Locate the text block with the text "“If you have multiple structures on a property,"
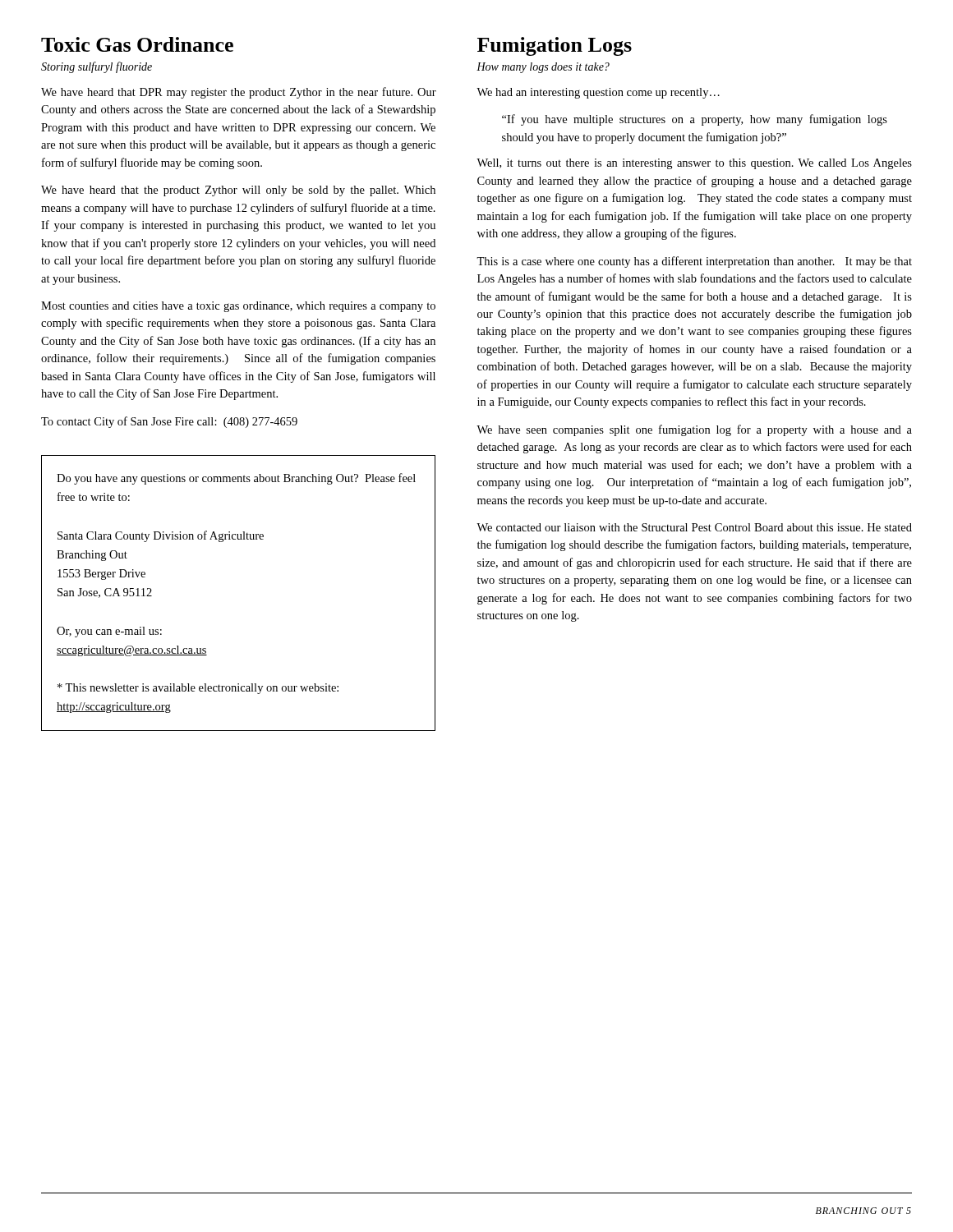This screenshot has height=1232, width=953. (x=694, y=128)
